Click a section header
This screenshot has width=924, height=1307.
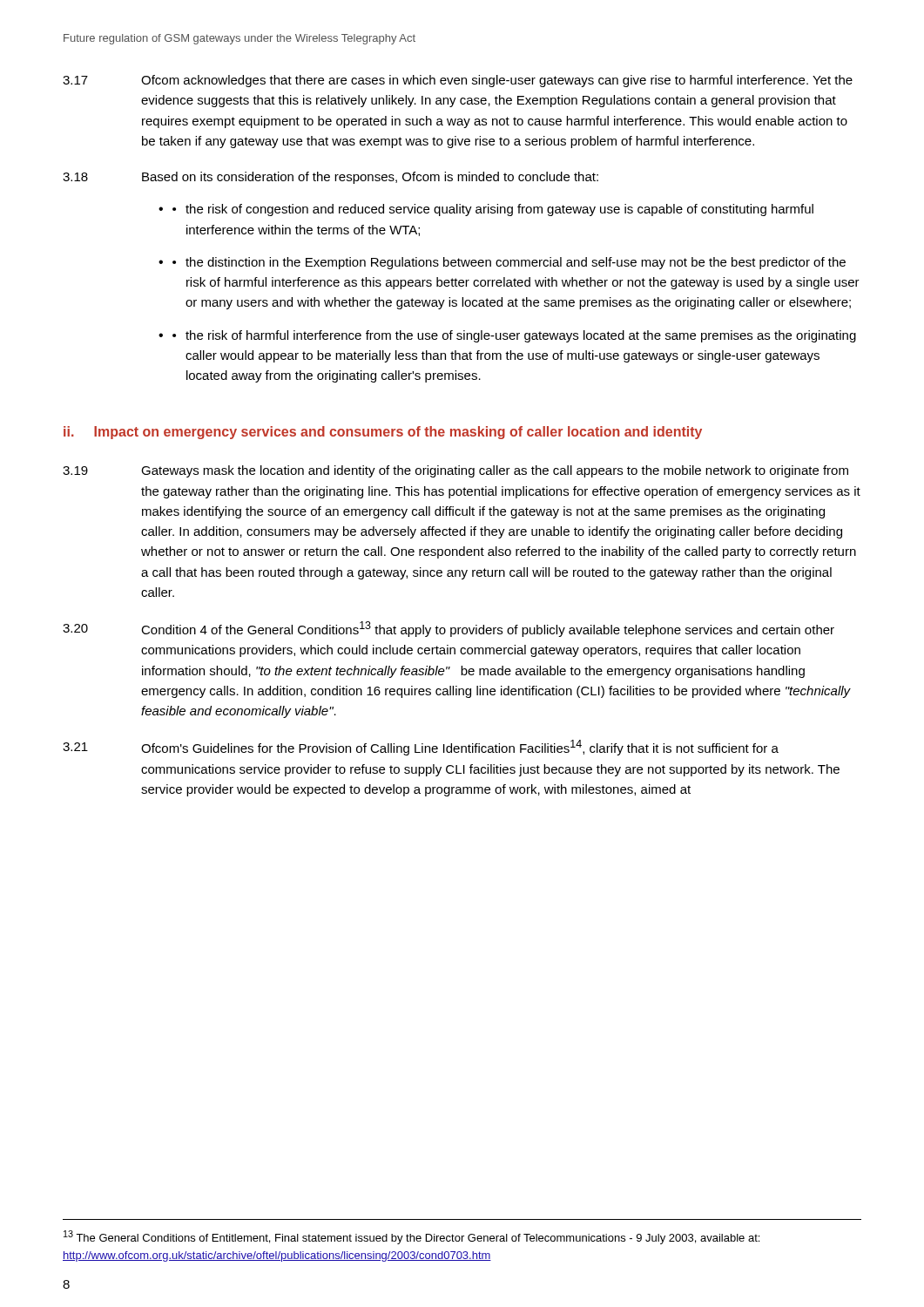coord(383,432)
